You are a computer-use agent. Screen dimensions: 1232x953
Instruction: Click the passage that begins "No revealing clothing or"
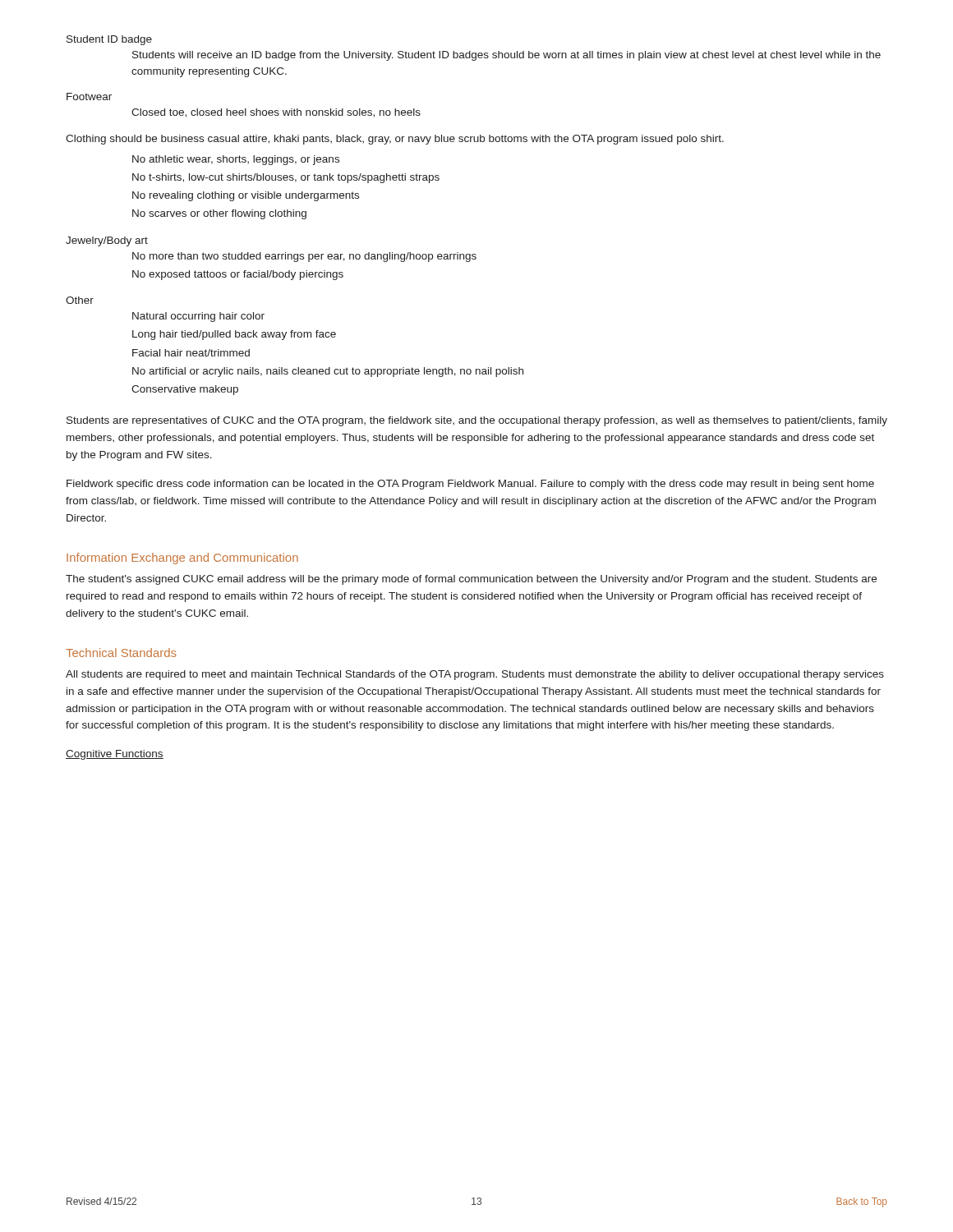point(245,195)
